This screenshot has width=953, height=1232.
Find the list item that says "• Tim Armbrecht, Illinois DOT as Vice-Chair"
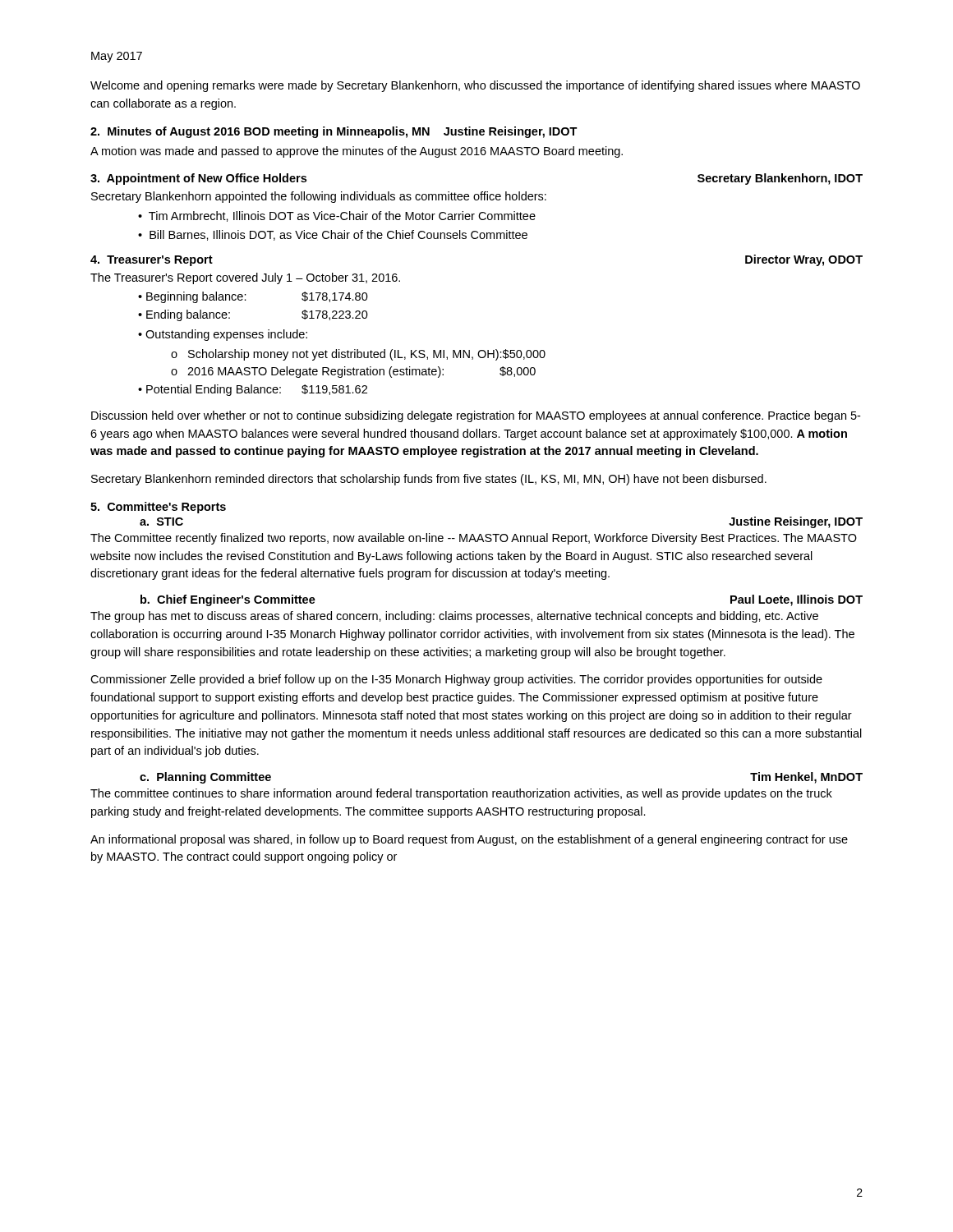tap(337, 216)
